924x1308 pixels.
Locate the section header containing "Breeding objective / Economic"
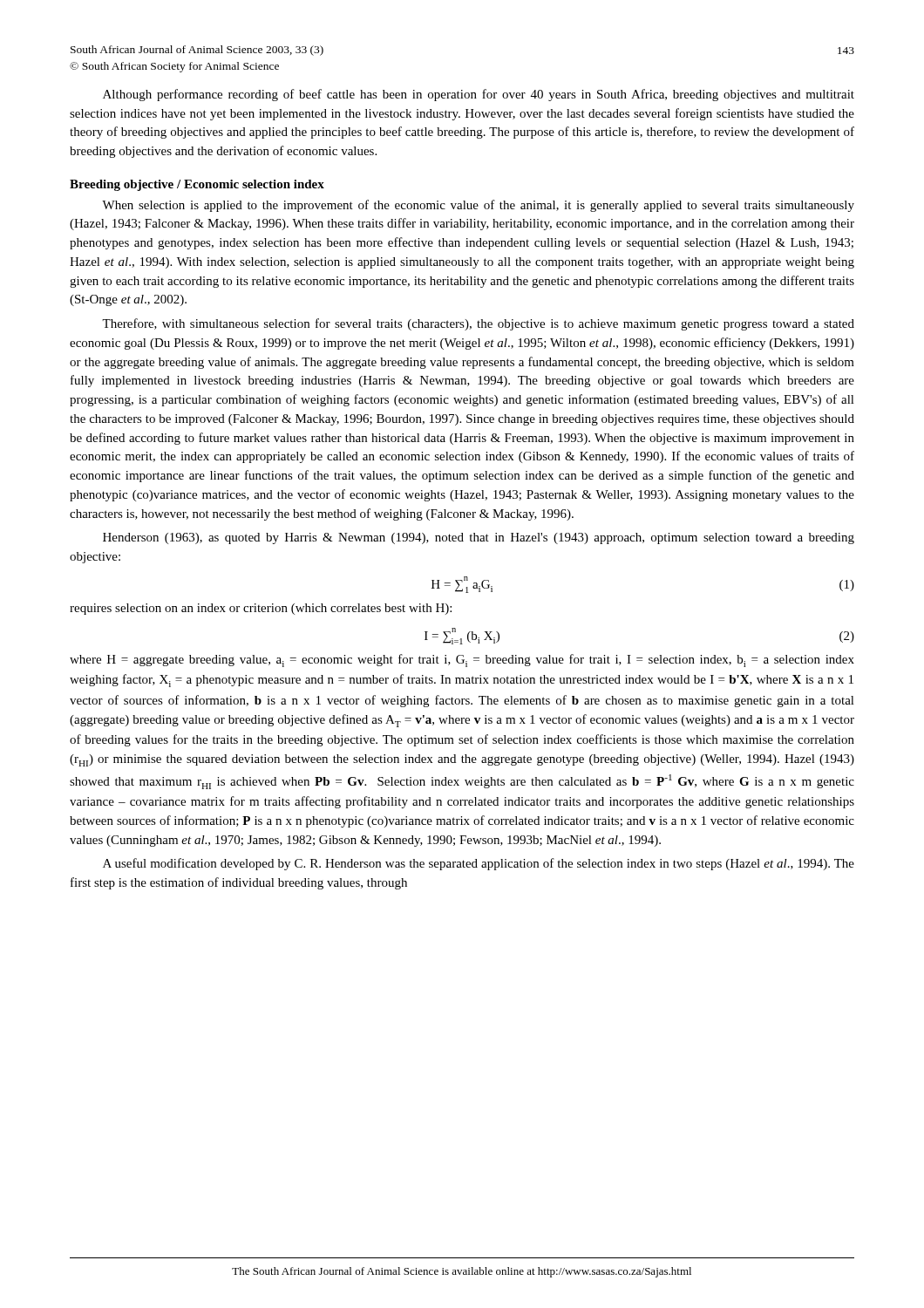pyautogui.click(x=197, y=184)
